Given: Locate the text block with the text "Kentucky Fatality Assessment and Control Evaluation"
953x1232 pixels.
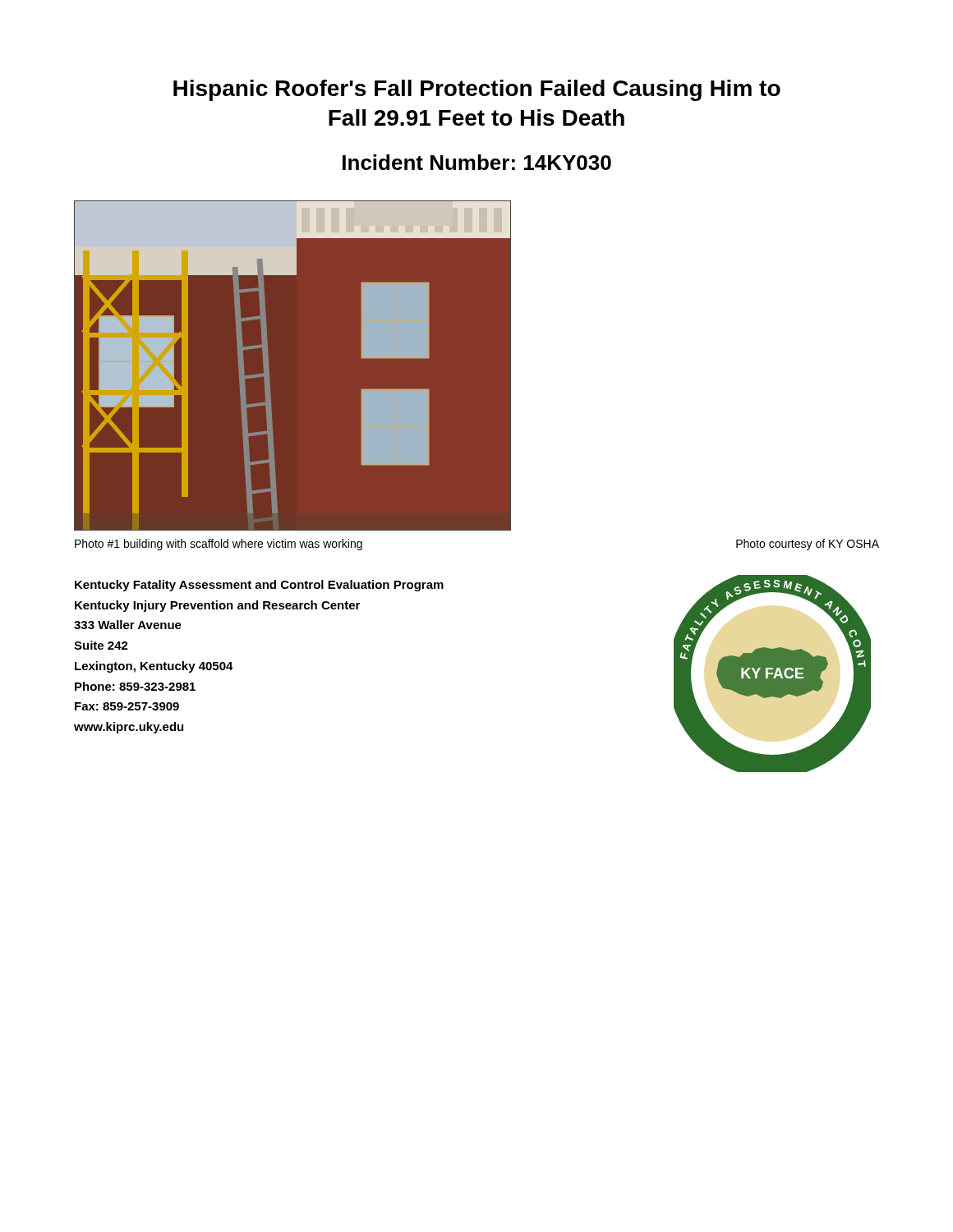Looking at the screenshot, I should (259, 586).
